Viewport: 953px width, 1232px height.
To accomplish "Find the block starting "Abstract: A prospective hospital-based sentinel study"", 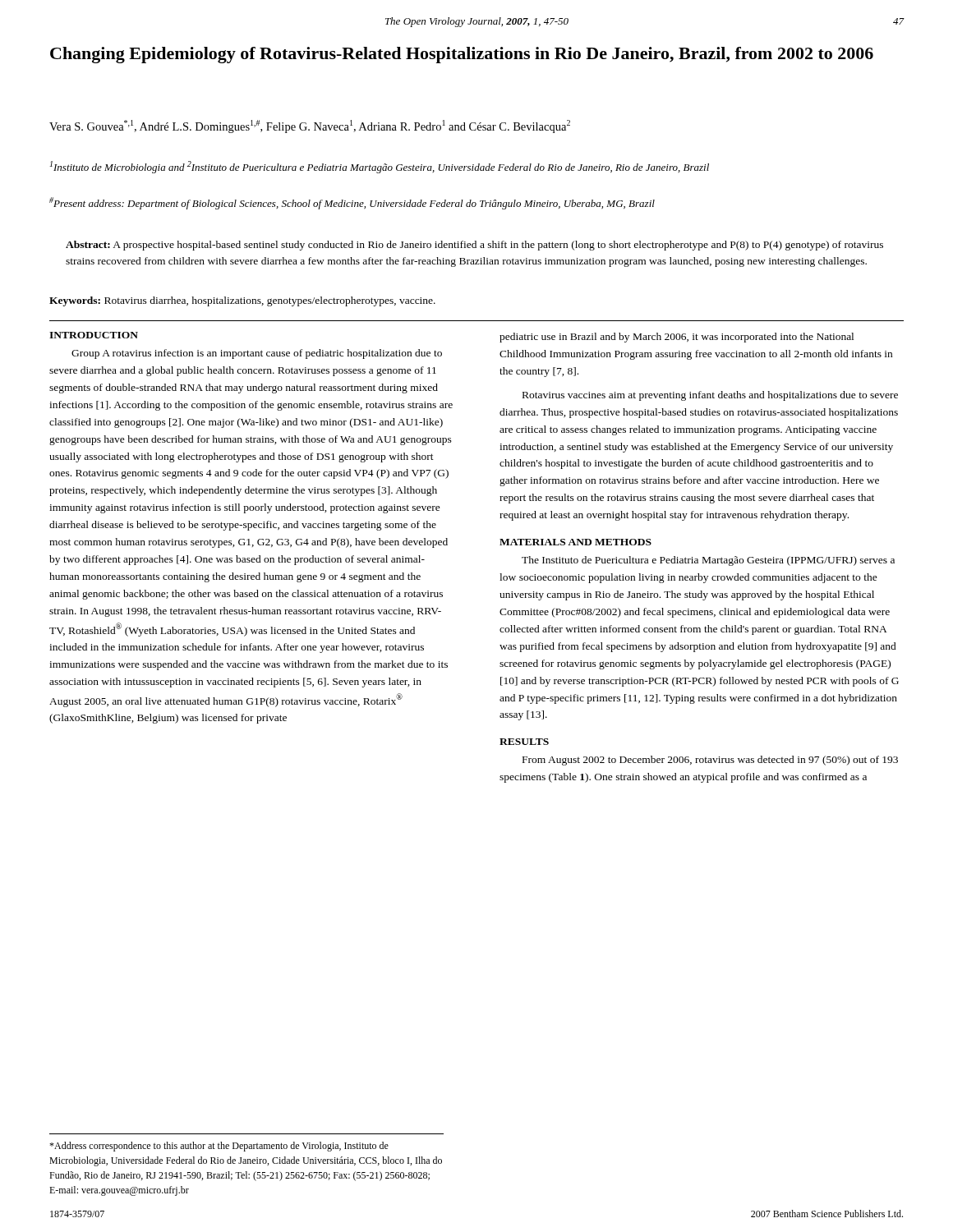I will [x=475, y=253].
